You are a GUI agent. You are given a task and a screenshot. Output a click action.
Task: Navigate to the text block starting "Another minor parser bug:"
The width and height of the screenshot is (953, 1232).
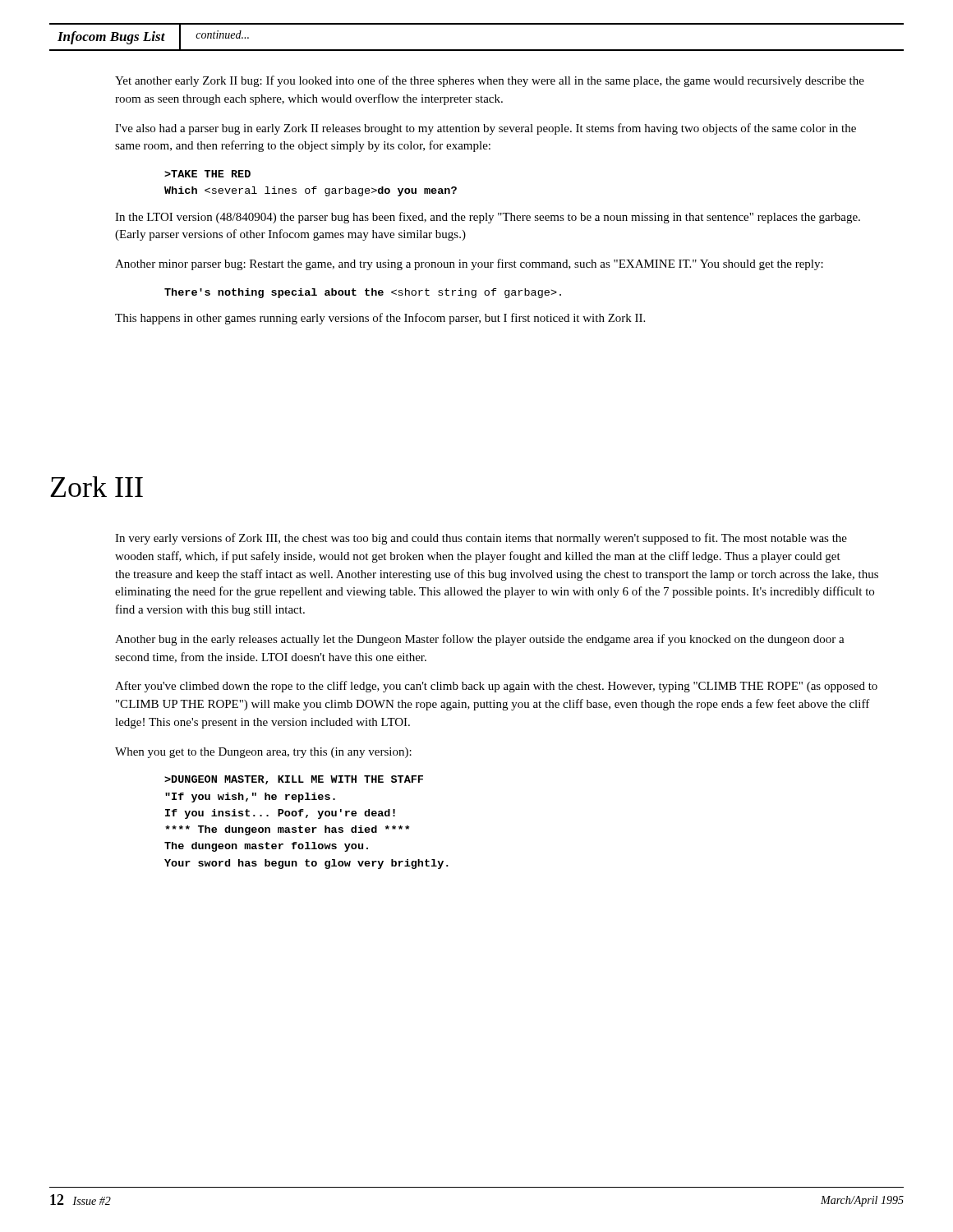tap(469, 264)
